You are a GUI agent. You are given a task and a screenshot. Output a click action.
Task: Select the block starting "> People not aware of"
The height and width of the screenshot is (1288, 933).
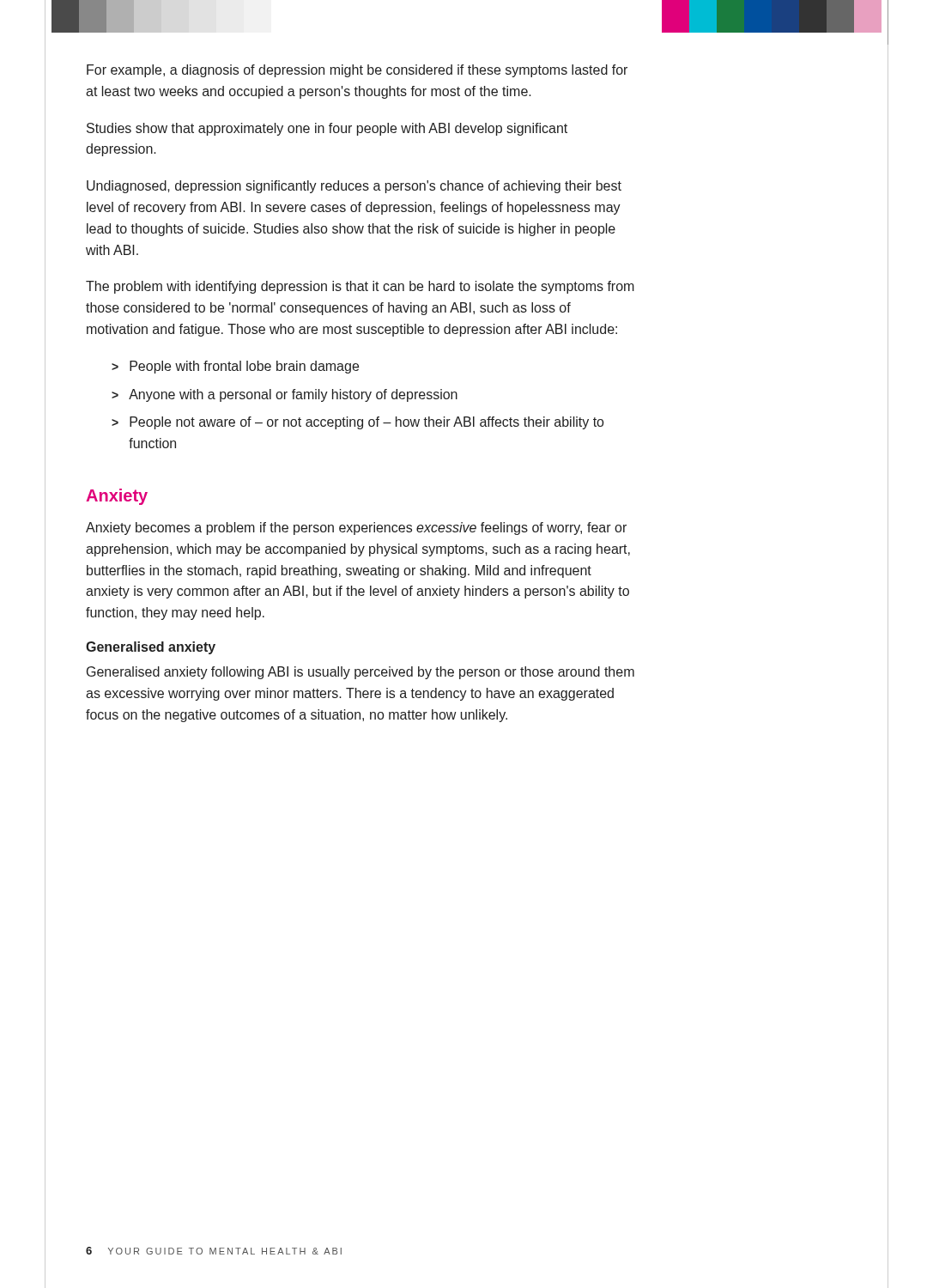(x=373, y=434)
